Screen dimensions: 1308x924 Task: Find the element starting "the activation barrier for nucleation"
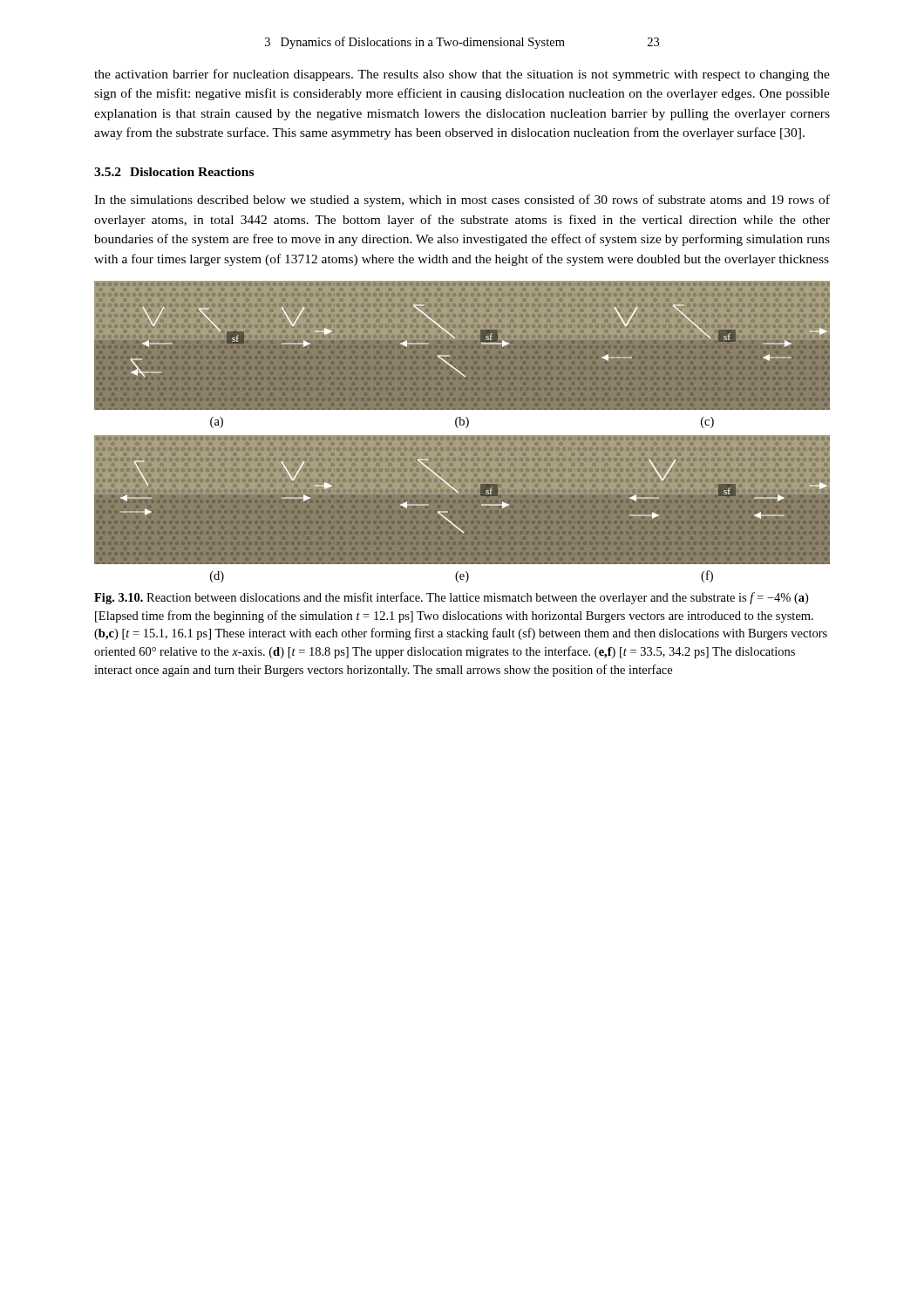click(462, 103)
